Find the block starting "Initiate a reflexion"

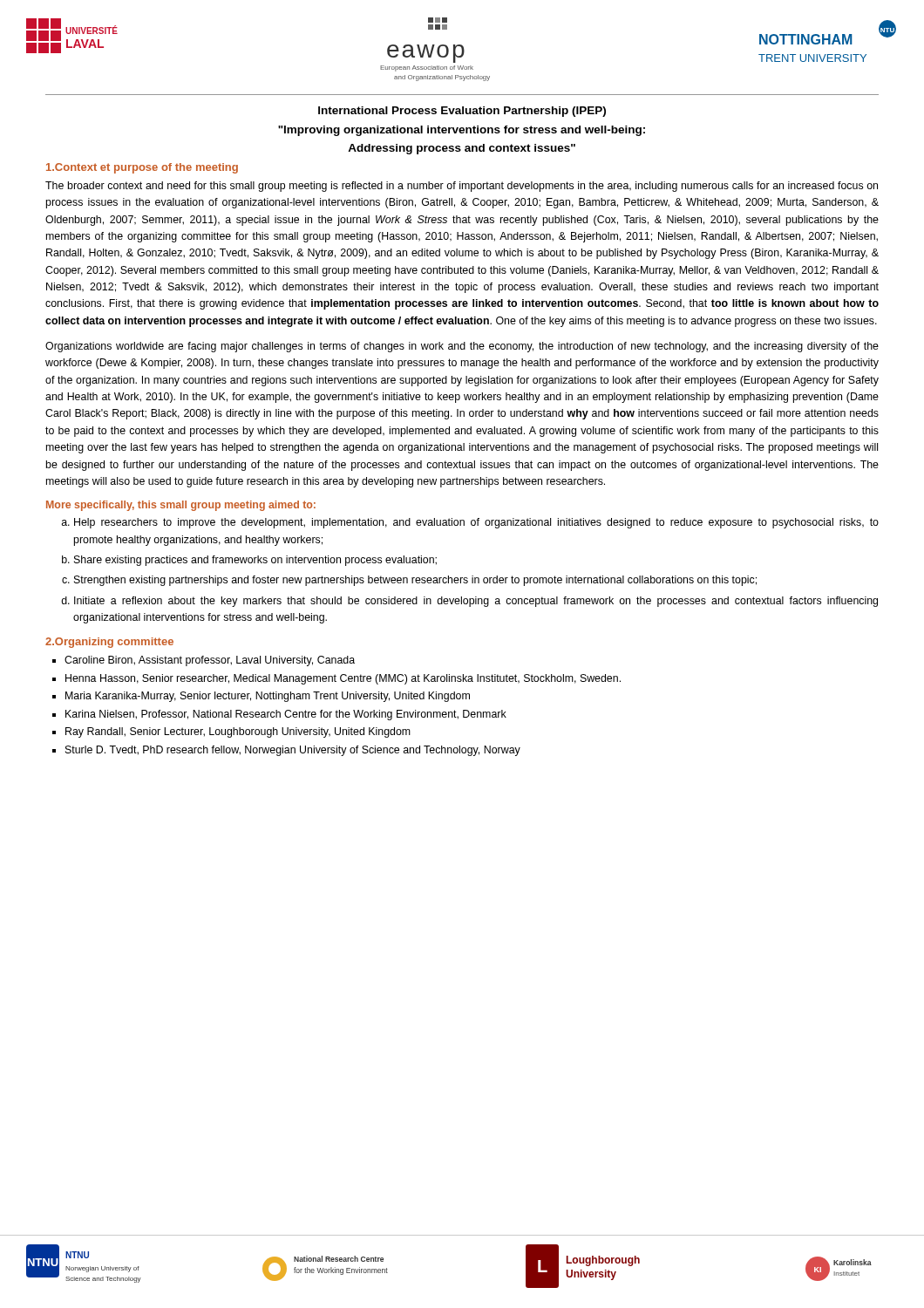coord(476,609)
